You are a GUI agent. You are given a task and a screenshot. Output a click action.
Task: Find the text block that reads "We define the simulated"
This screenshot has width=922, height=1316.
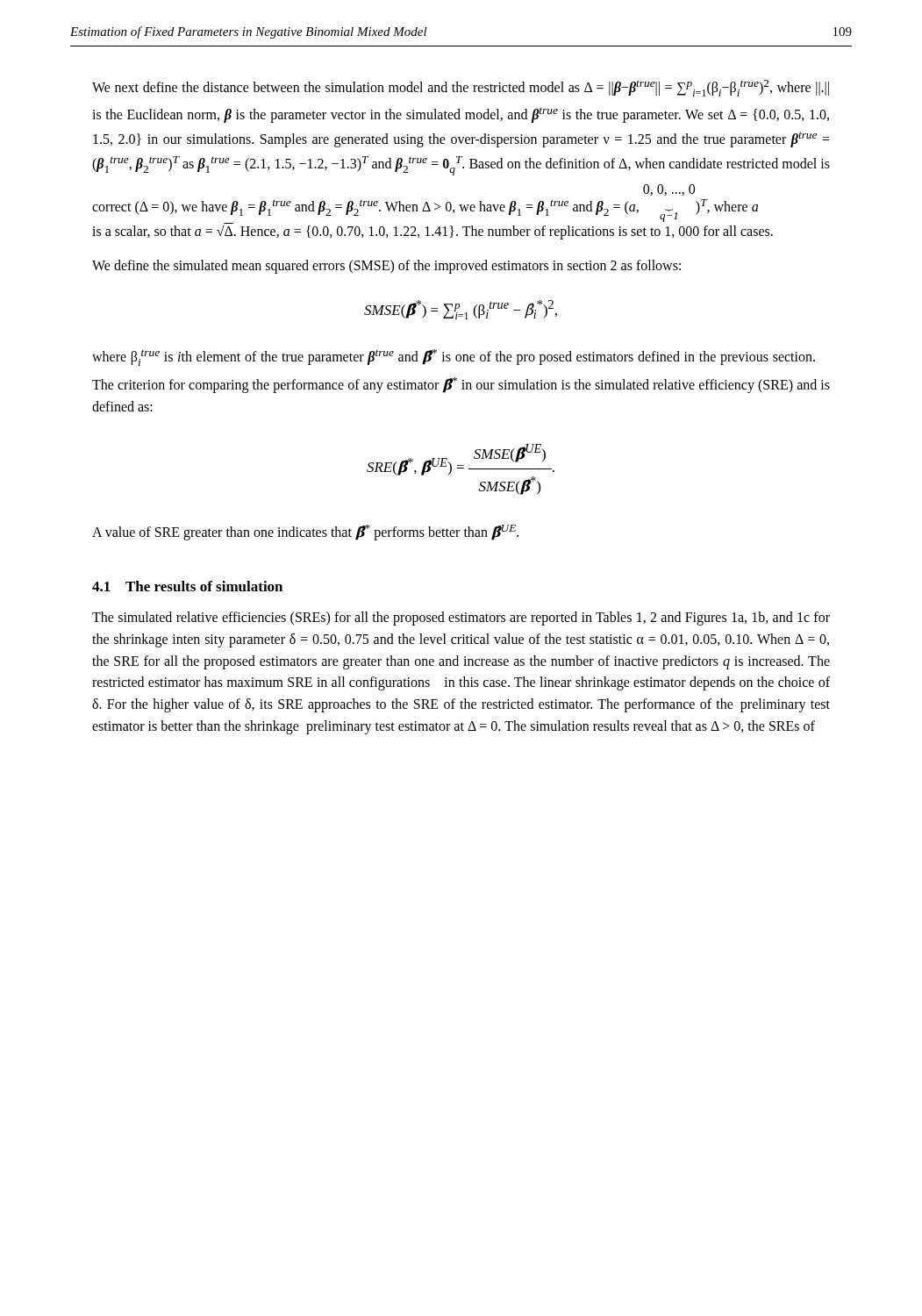(387, 265)
